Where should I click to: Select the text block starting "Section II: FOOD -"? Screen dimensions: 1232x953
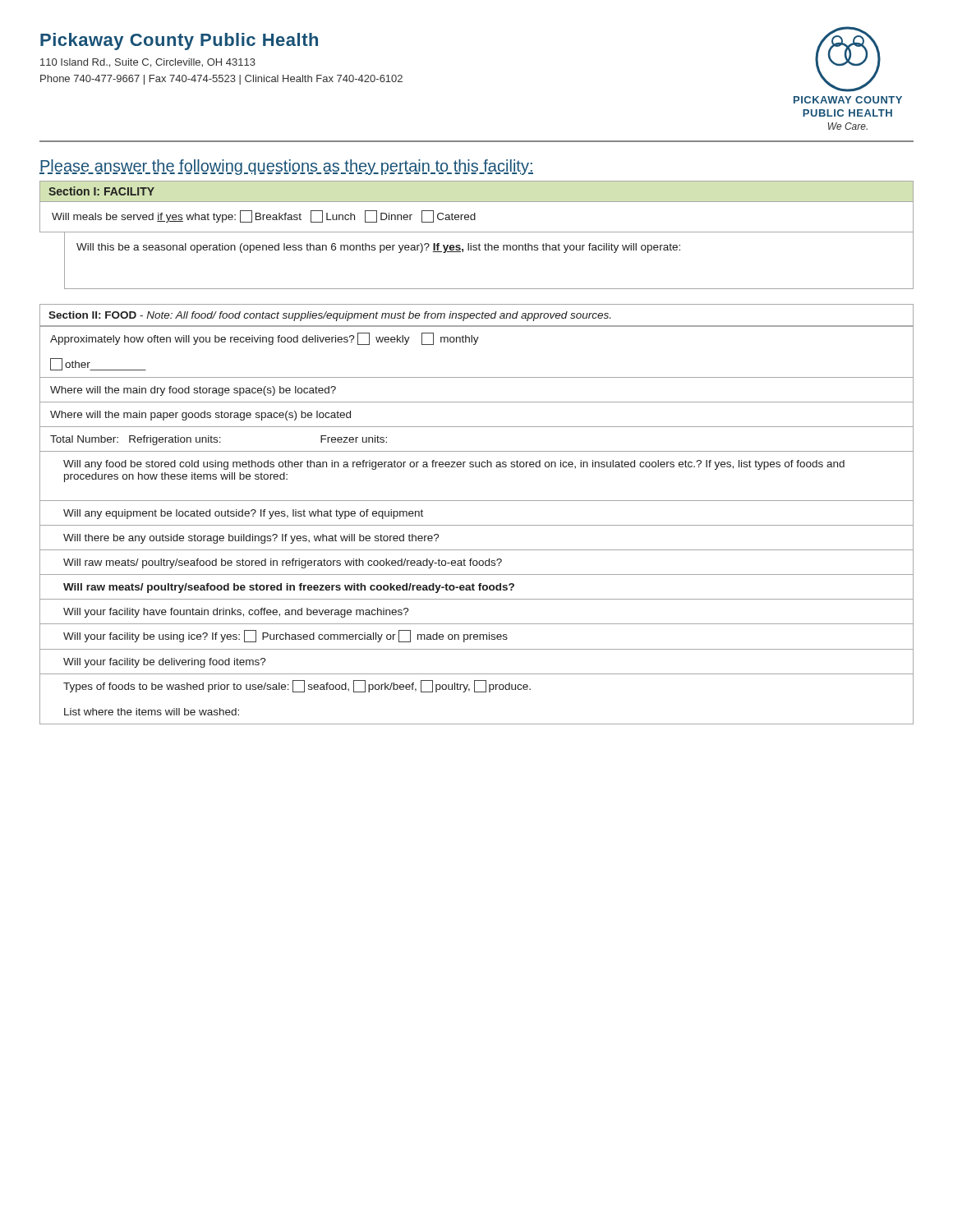pyautogui.click(x=330, y=315)
